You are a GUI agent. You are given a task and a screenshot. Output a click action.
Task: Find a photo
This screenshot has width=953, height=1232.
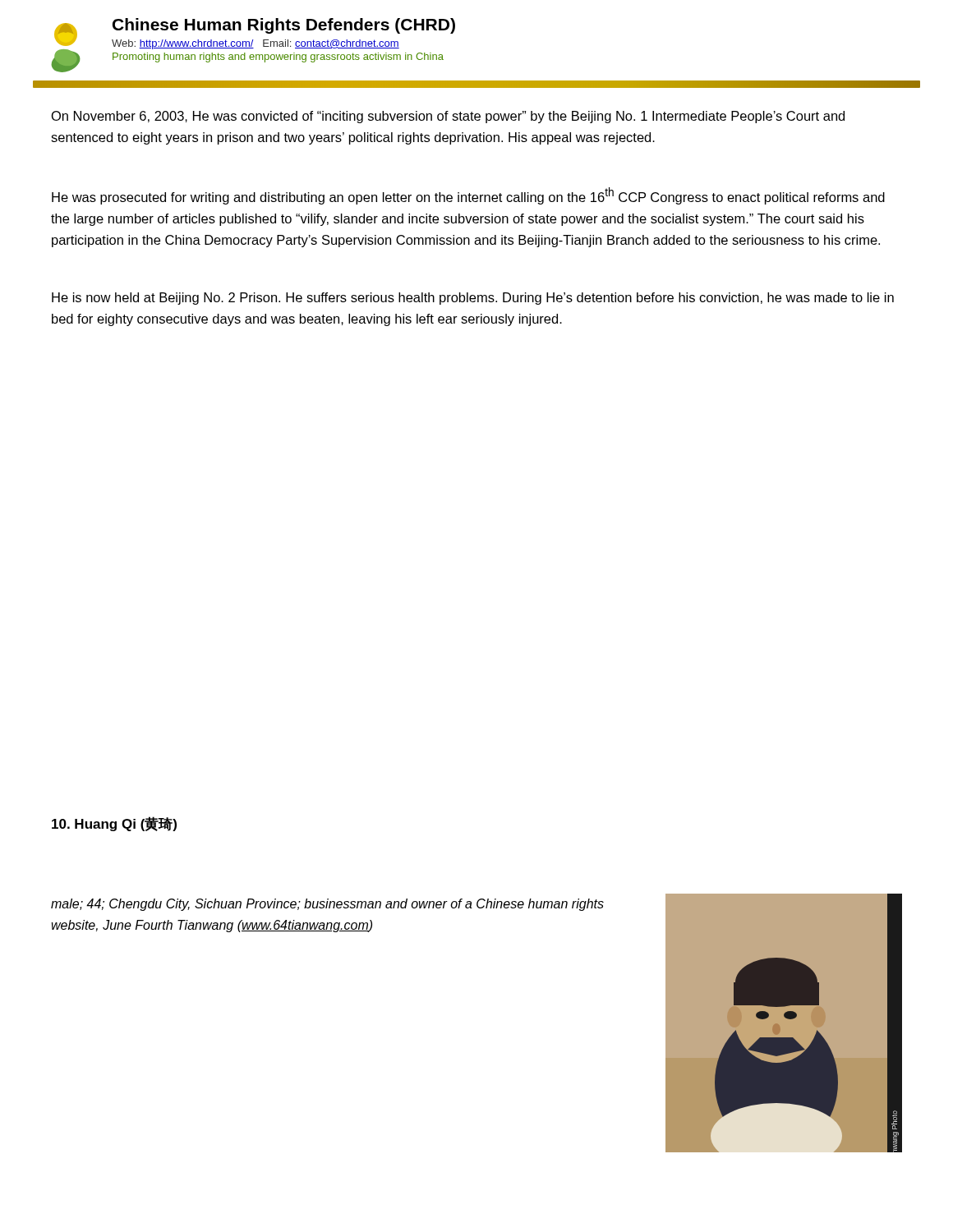coord(784,1023)
